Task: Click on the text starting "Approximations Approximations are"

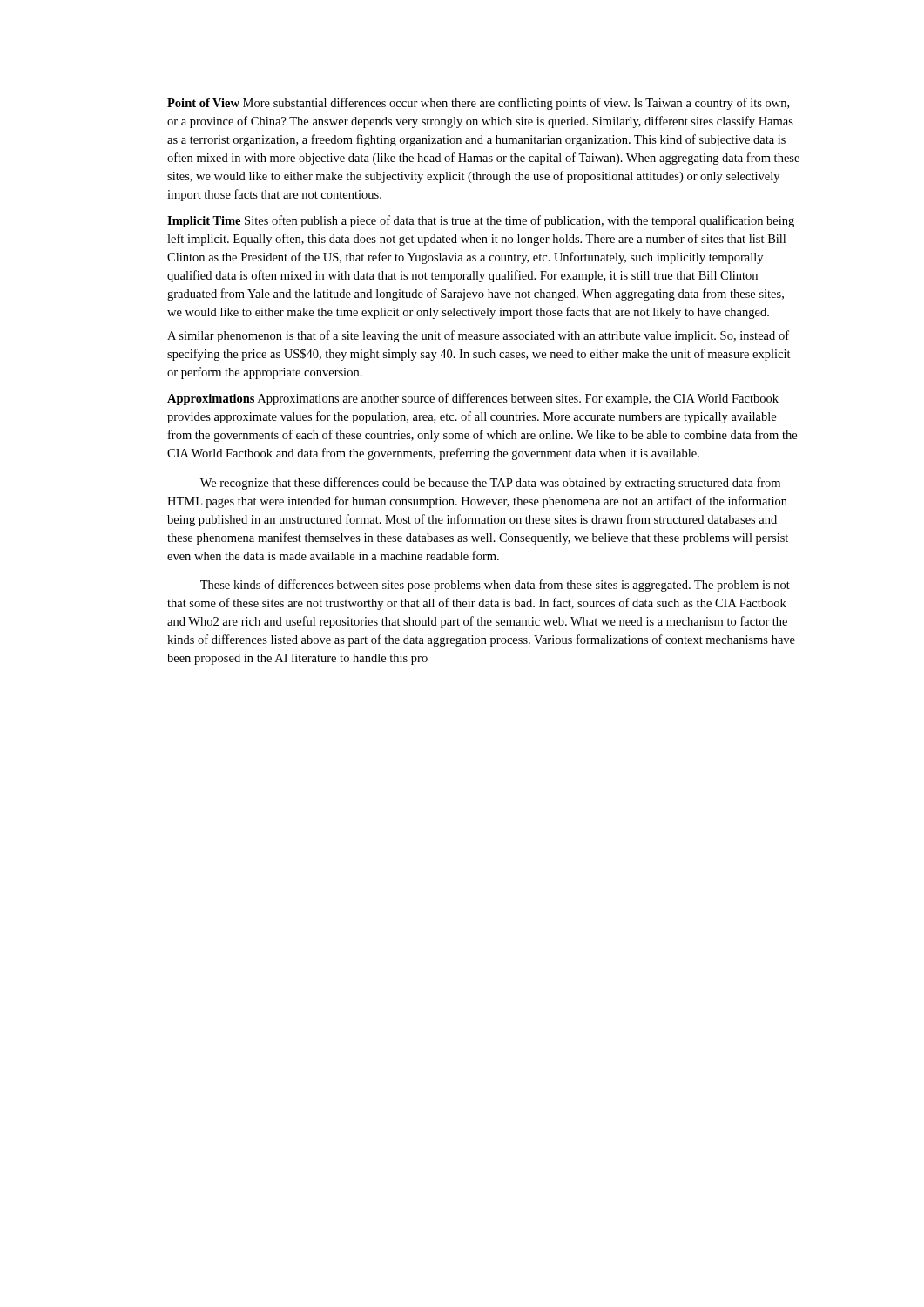Action: [485, 426]
